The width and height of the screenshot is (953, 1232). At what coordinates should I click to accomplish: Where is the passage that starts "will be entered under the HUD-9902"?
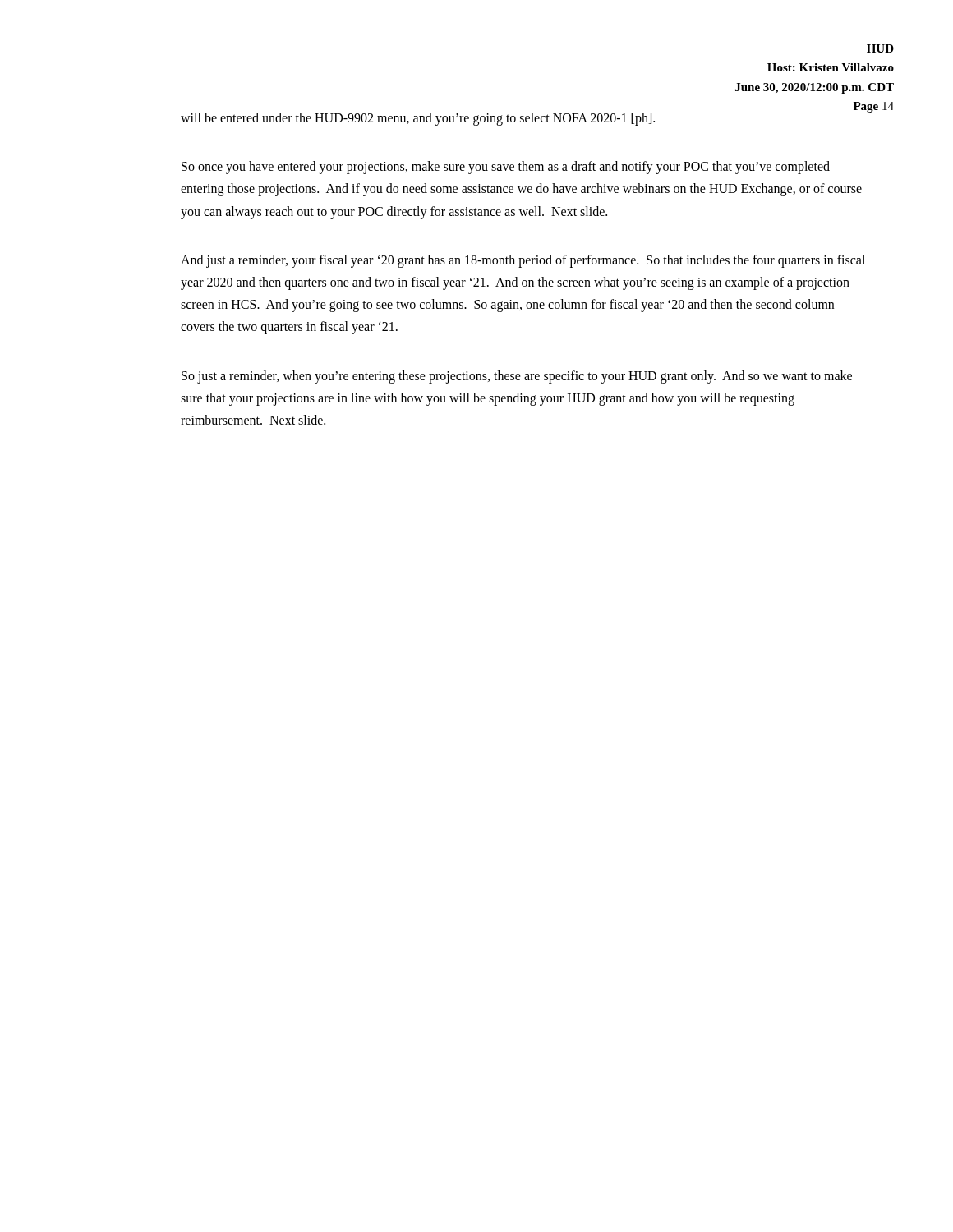[418, 118]
